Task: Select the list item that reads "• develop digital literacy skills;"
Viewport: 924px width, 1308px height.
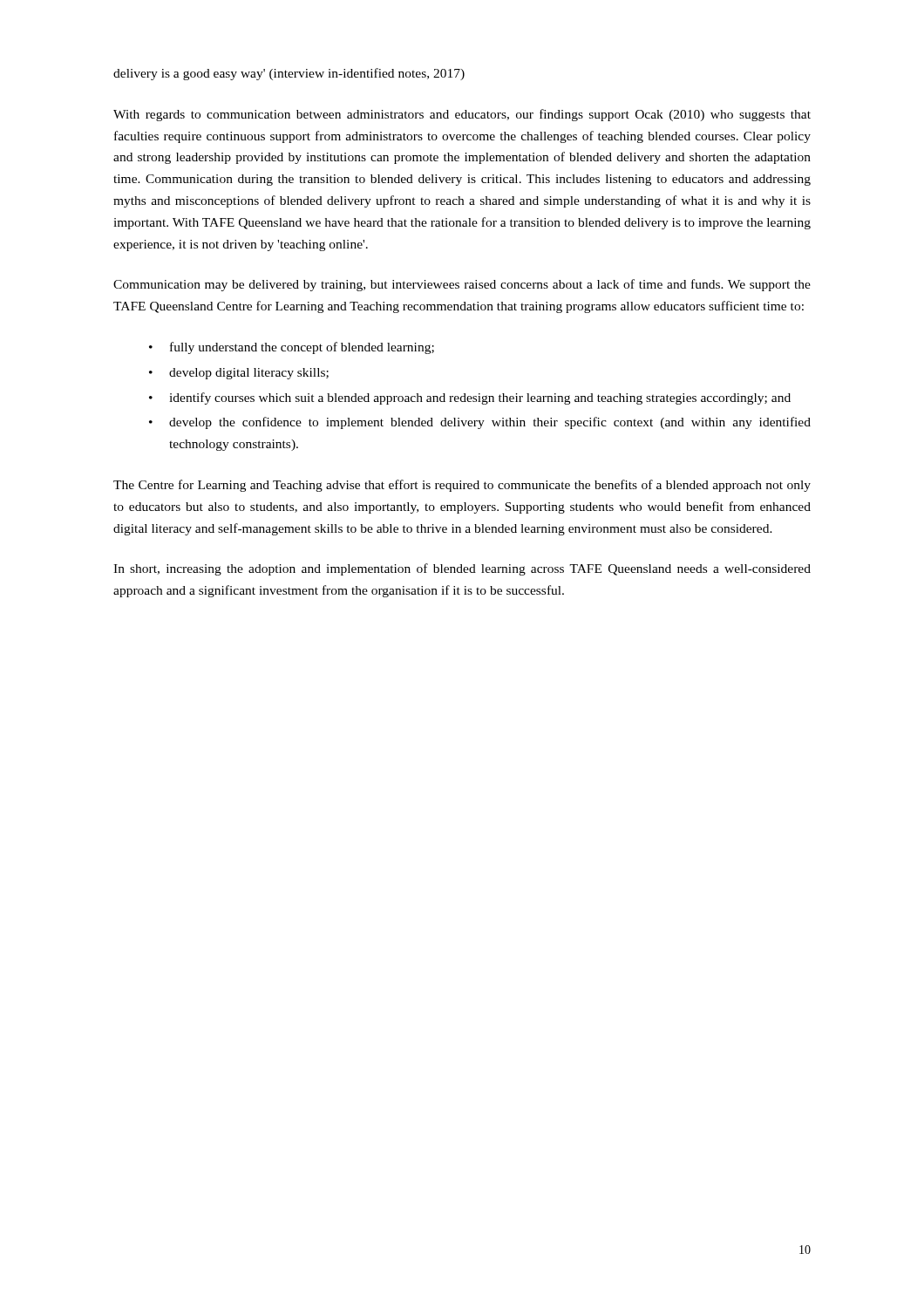Action: coord(239,374)
